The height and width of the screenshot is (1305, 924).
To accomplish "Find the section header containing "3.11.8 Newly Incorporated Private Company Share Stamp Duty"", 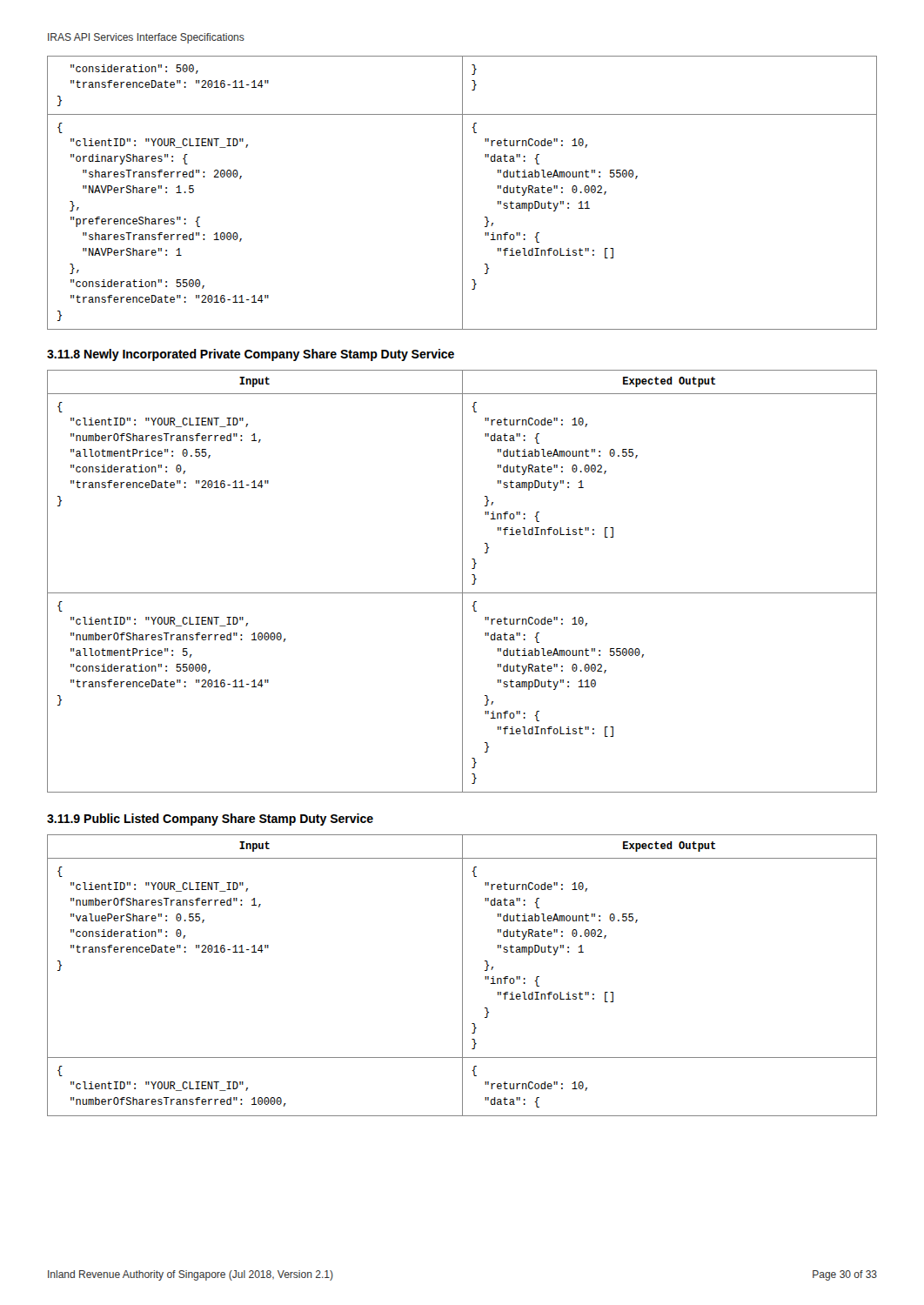I will (x=251, y=354).
